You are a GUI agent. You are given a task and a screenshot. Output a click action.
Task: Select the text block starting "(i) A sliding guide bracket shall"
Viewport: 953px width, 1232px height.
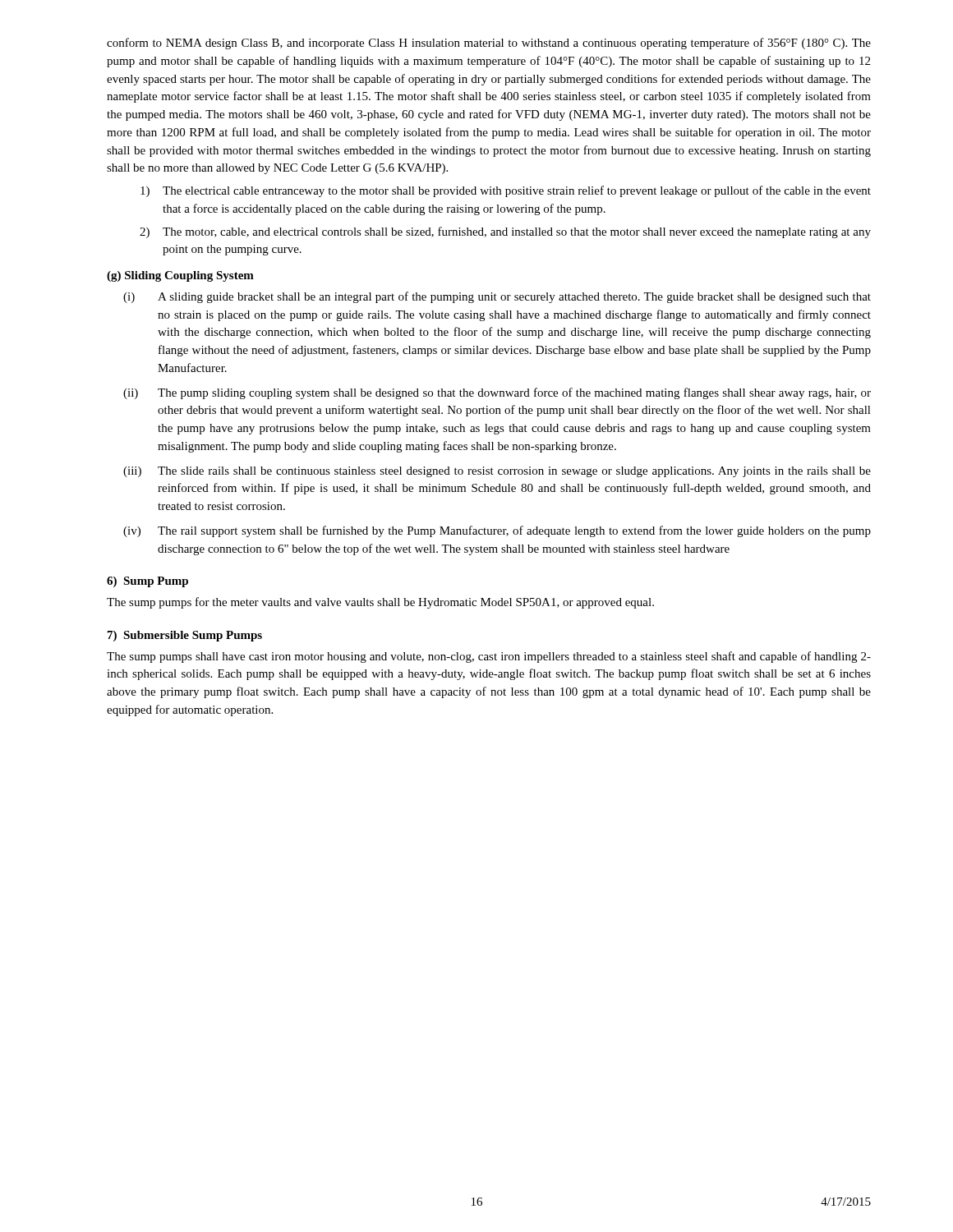coord(497,333)
